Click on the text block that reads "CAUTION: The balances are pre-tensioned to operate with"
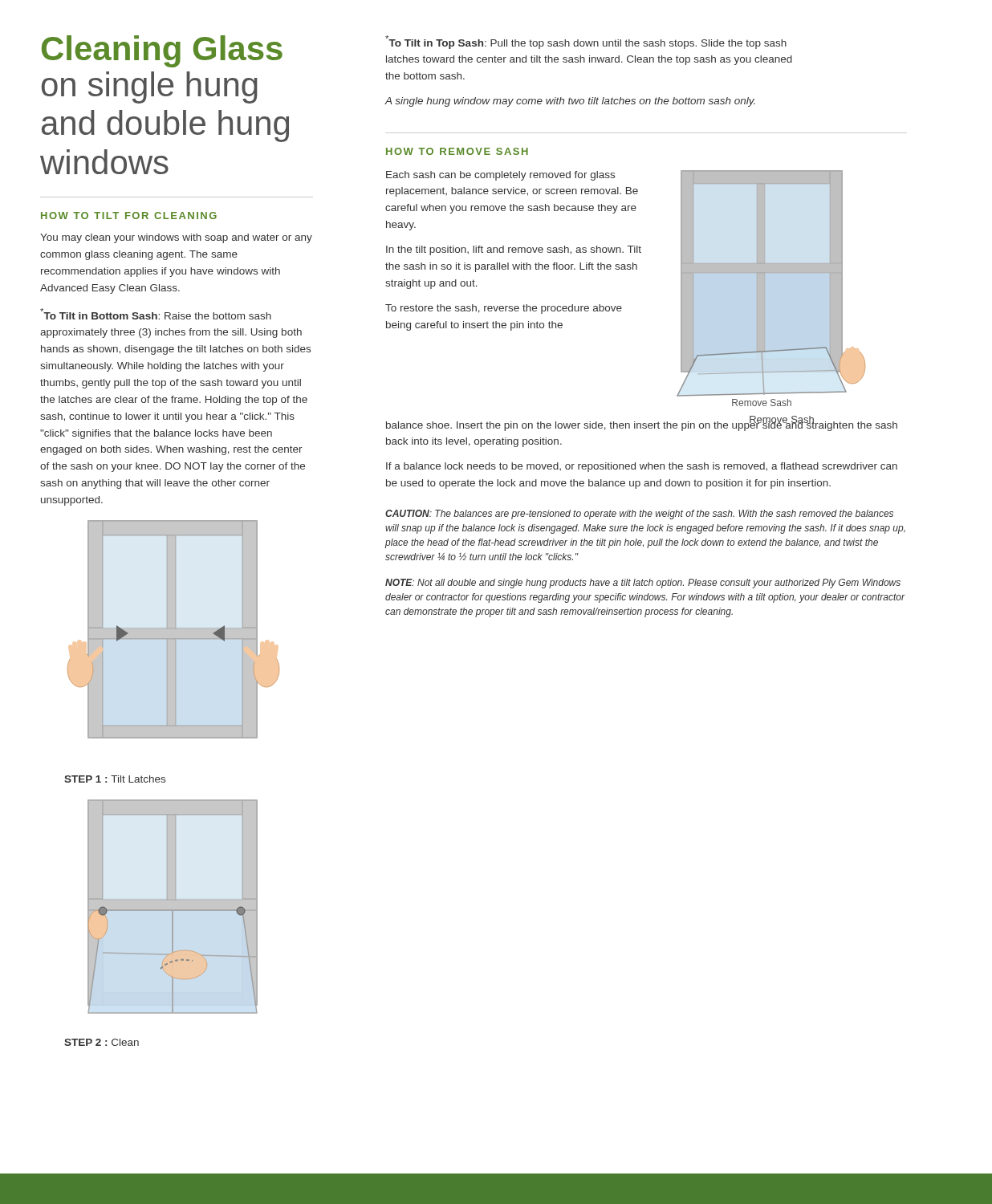 pos(646,536)
